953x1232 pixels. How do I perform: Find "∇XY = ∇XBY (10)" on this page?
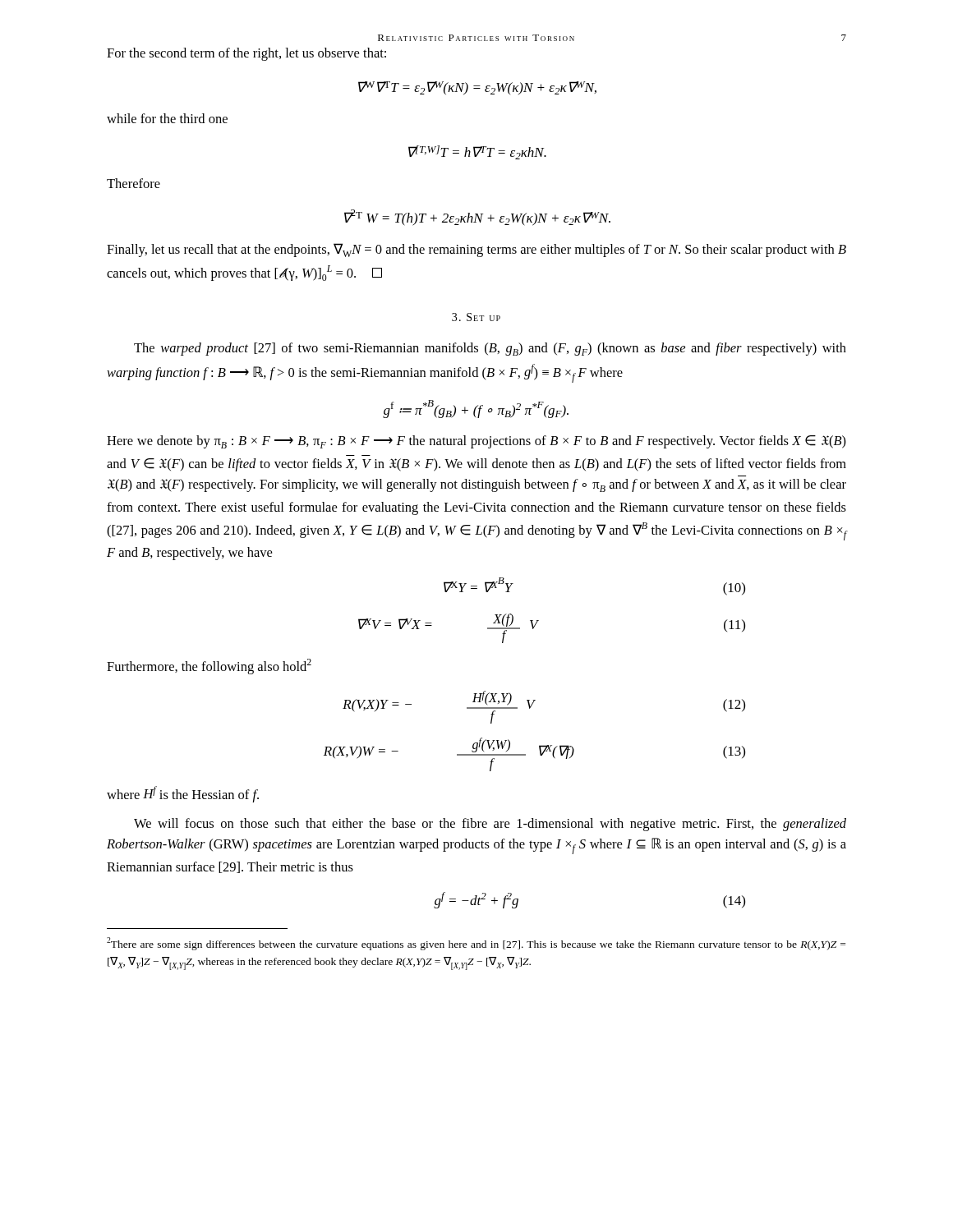click(476, 587)
